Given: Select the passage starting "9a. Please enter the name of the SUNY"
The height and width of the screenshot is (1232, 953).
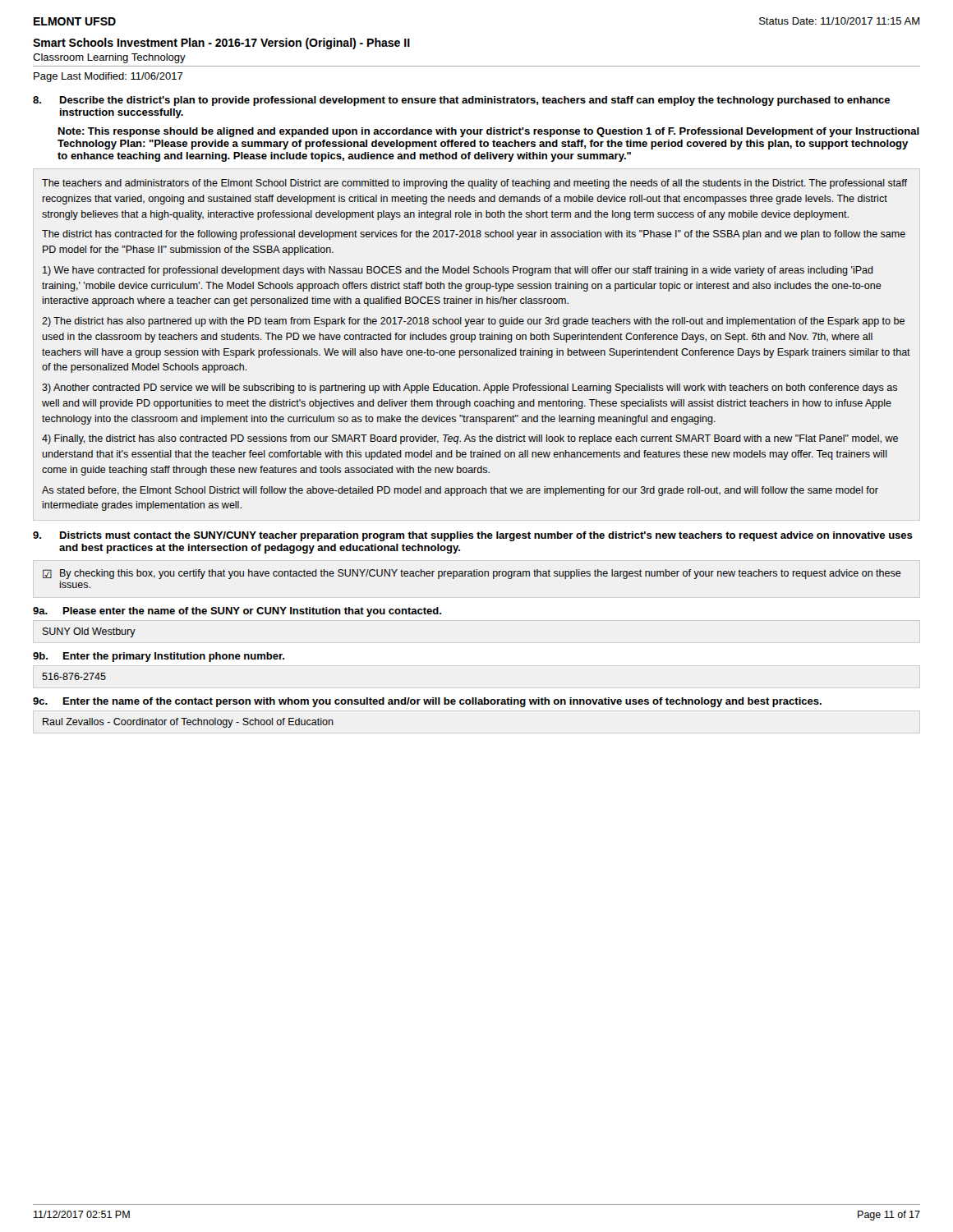Looking at the screenshot, I should click(x=237, y=612).
